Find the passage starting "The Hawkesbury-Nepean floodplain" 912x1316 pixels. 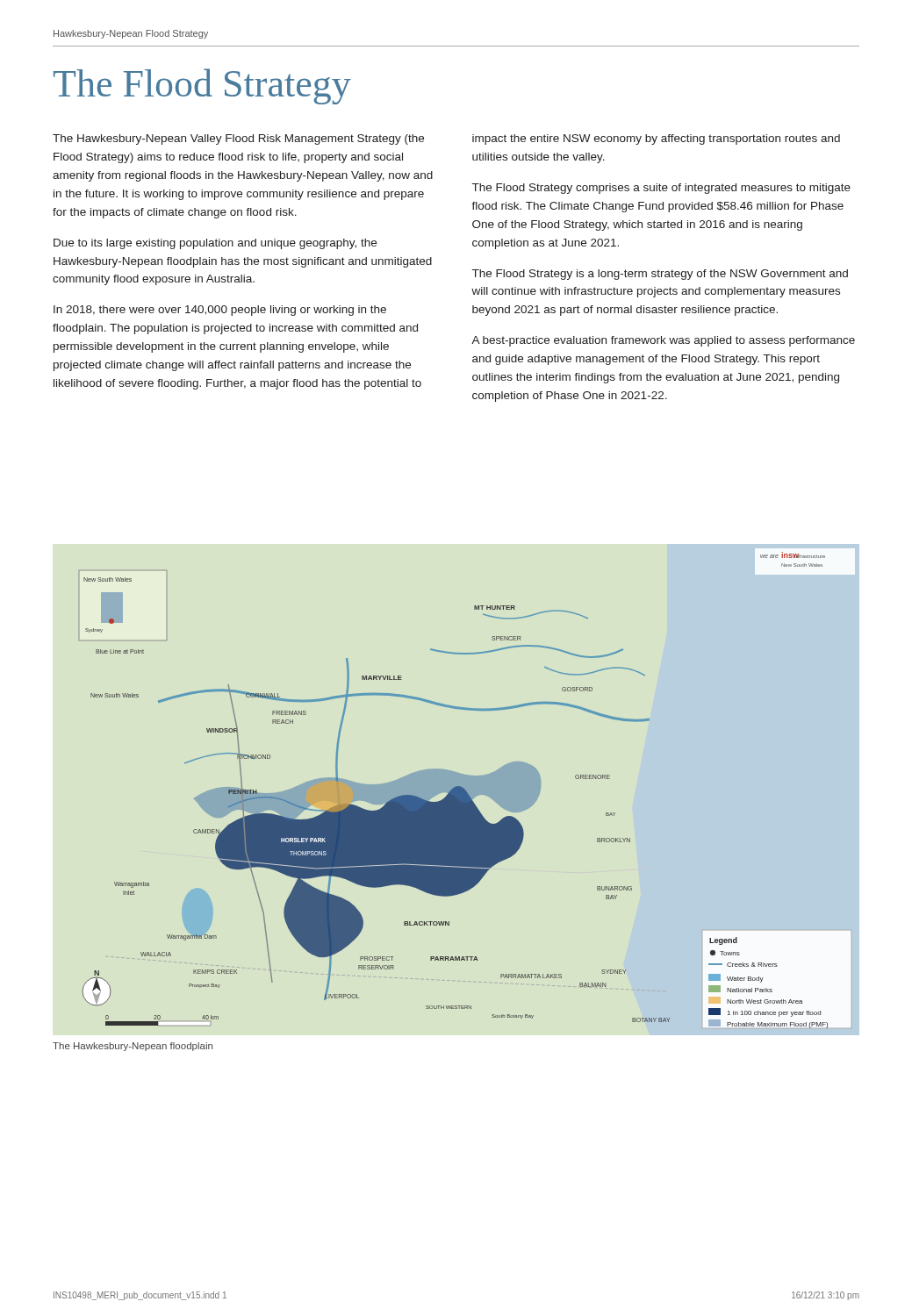click(x=133, y=1046)
